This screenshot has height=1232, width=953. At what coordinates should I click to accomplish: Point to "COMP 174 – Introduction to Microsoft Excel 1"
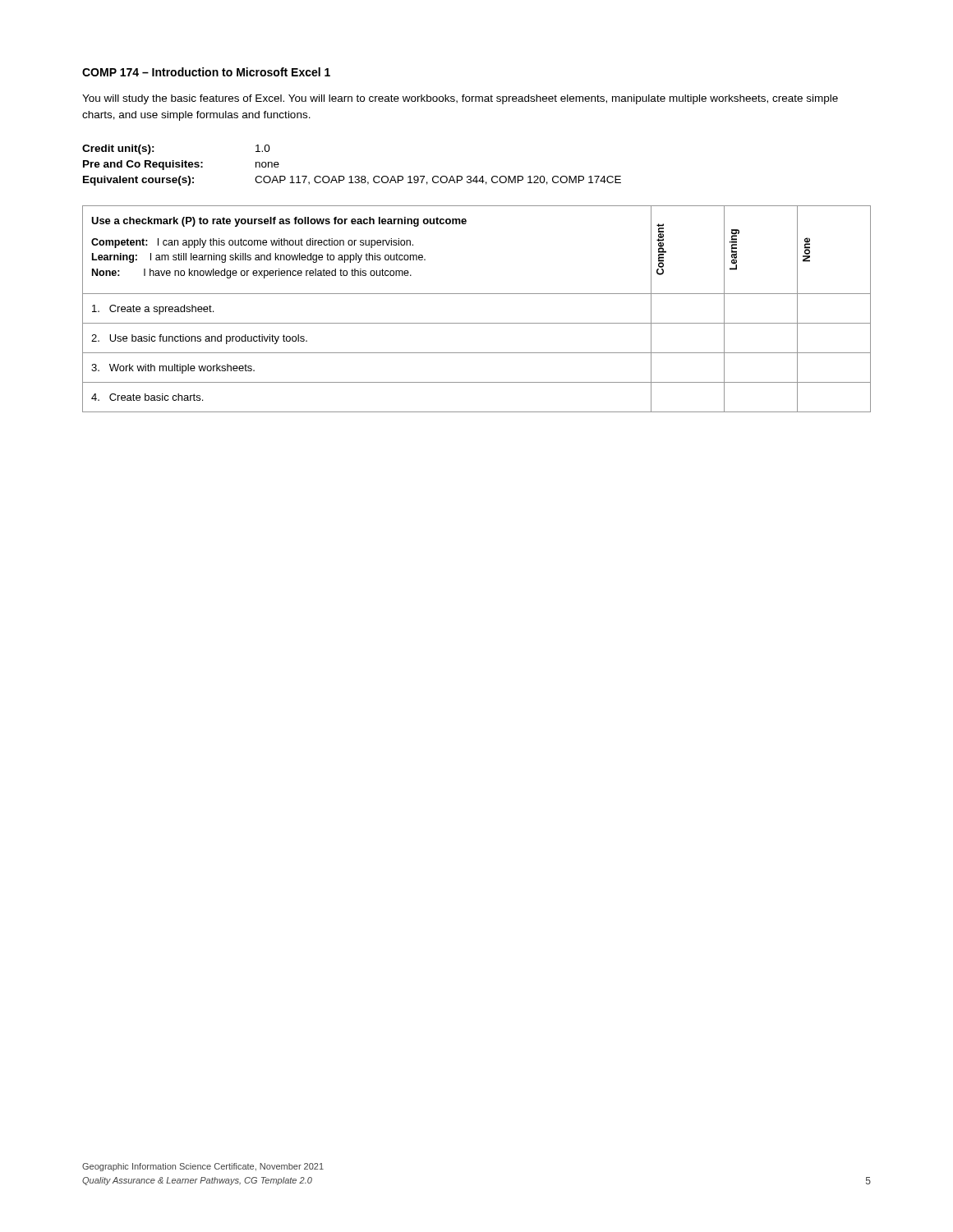[x=206, y=72]
